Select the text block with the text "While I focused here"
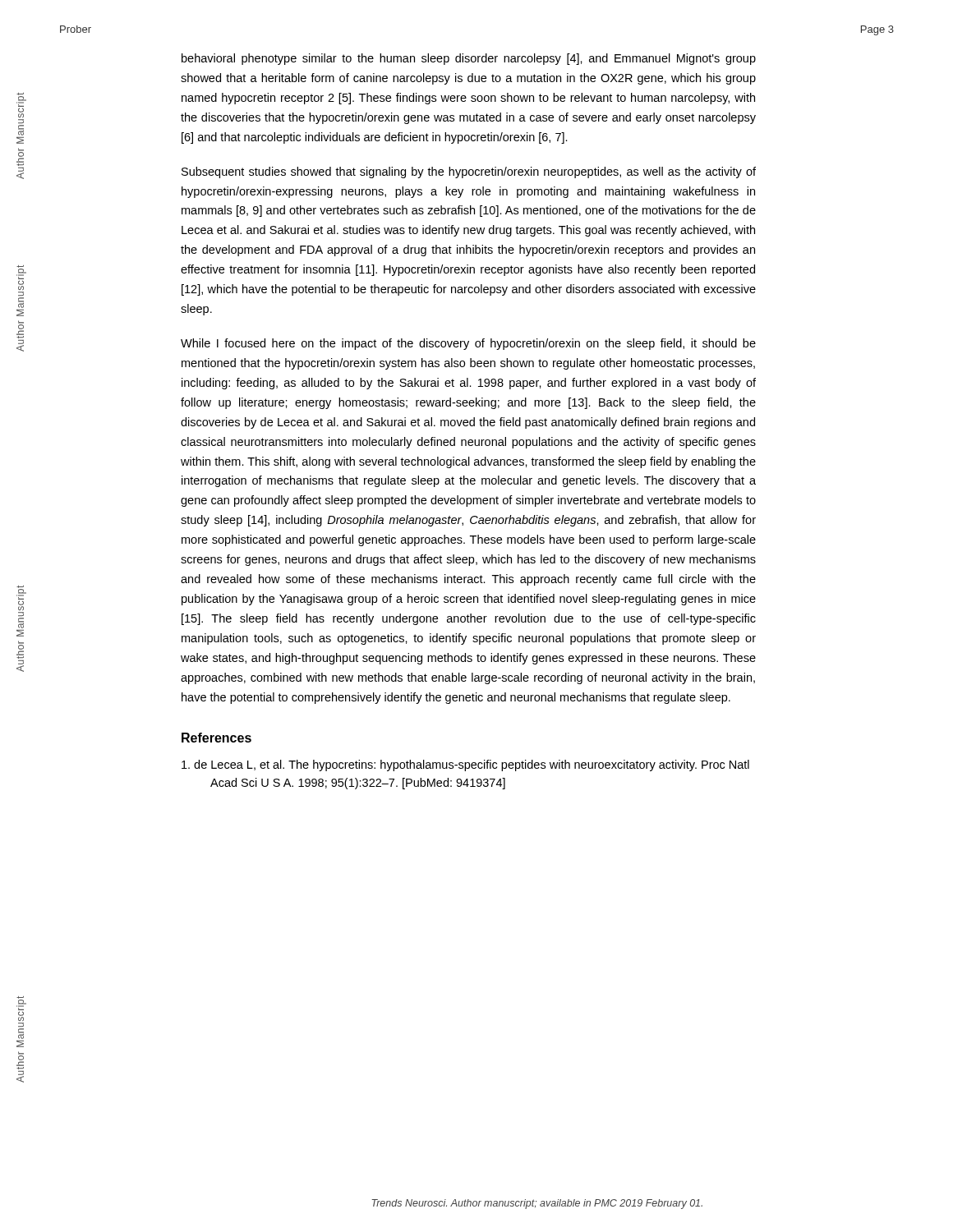Screen dimensions: 1232x953 (468, 520)
